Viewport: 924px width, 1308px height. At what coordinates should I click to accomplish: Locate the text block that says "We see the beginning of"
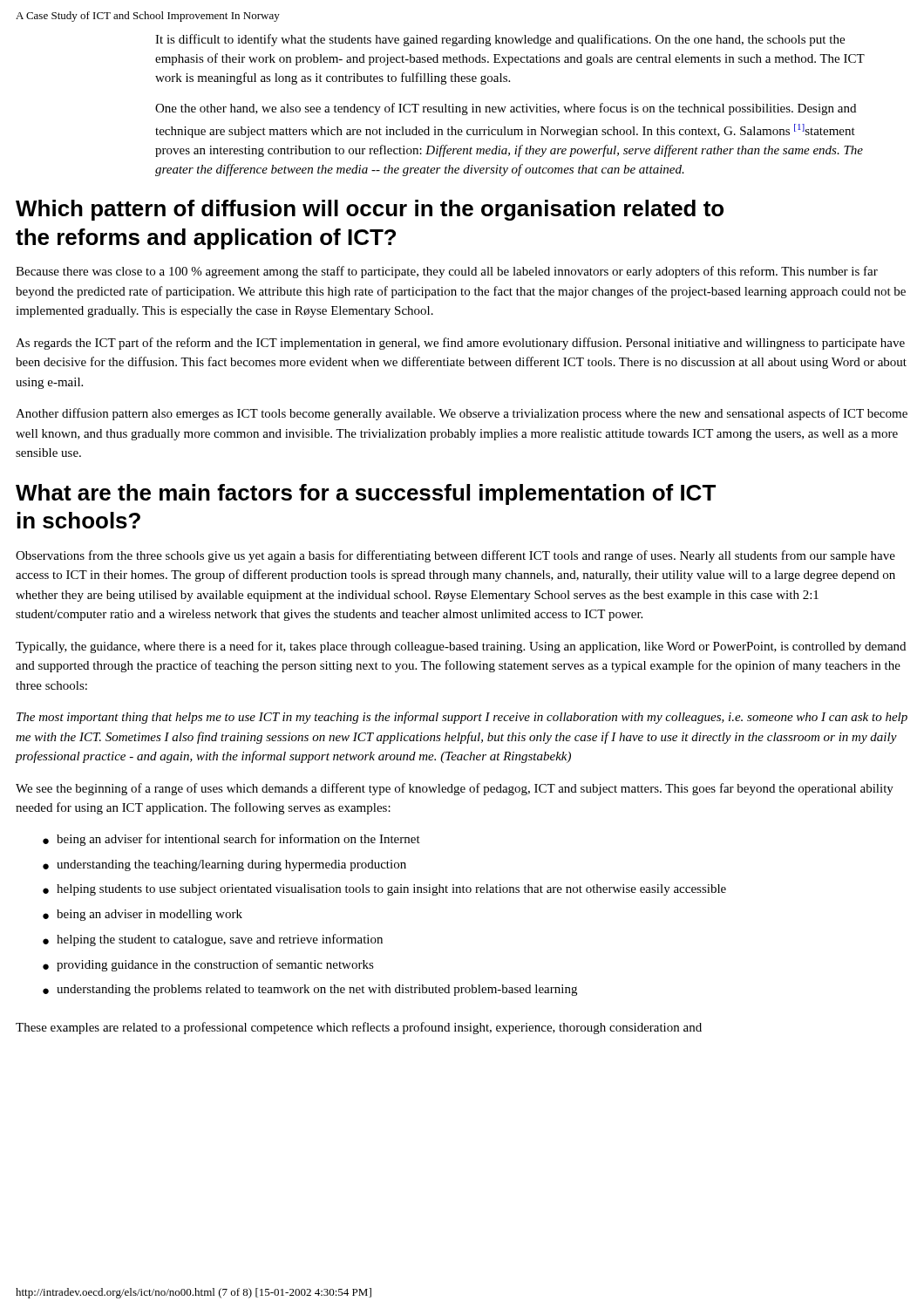click(455, 798)
